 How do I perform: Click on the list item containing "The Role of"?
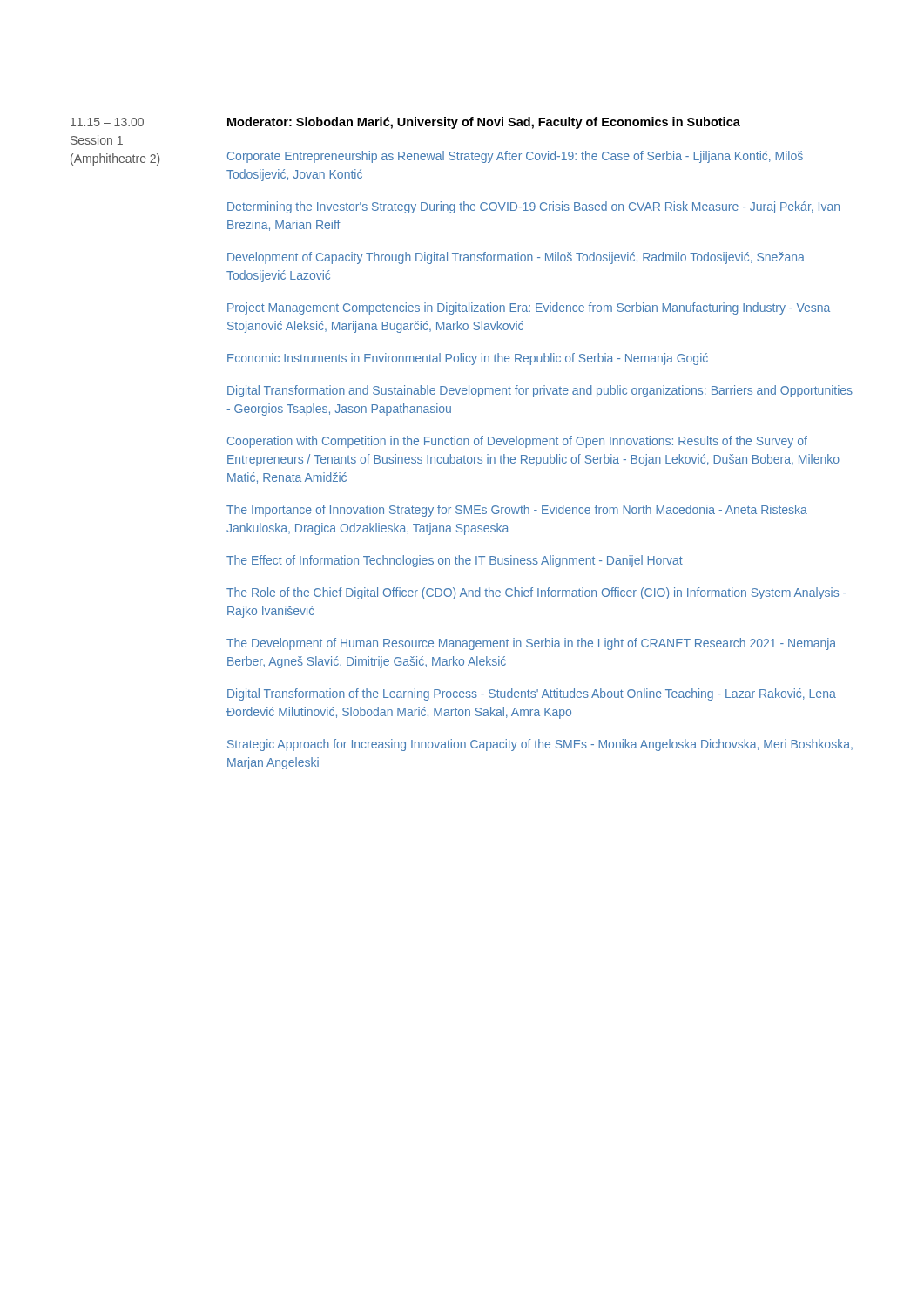pyautogui.click(x=540, y=602)
